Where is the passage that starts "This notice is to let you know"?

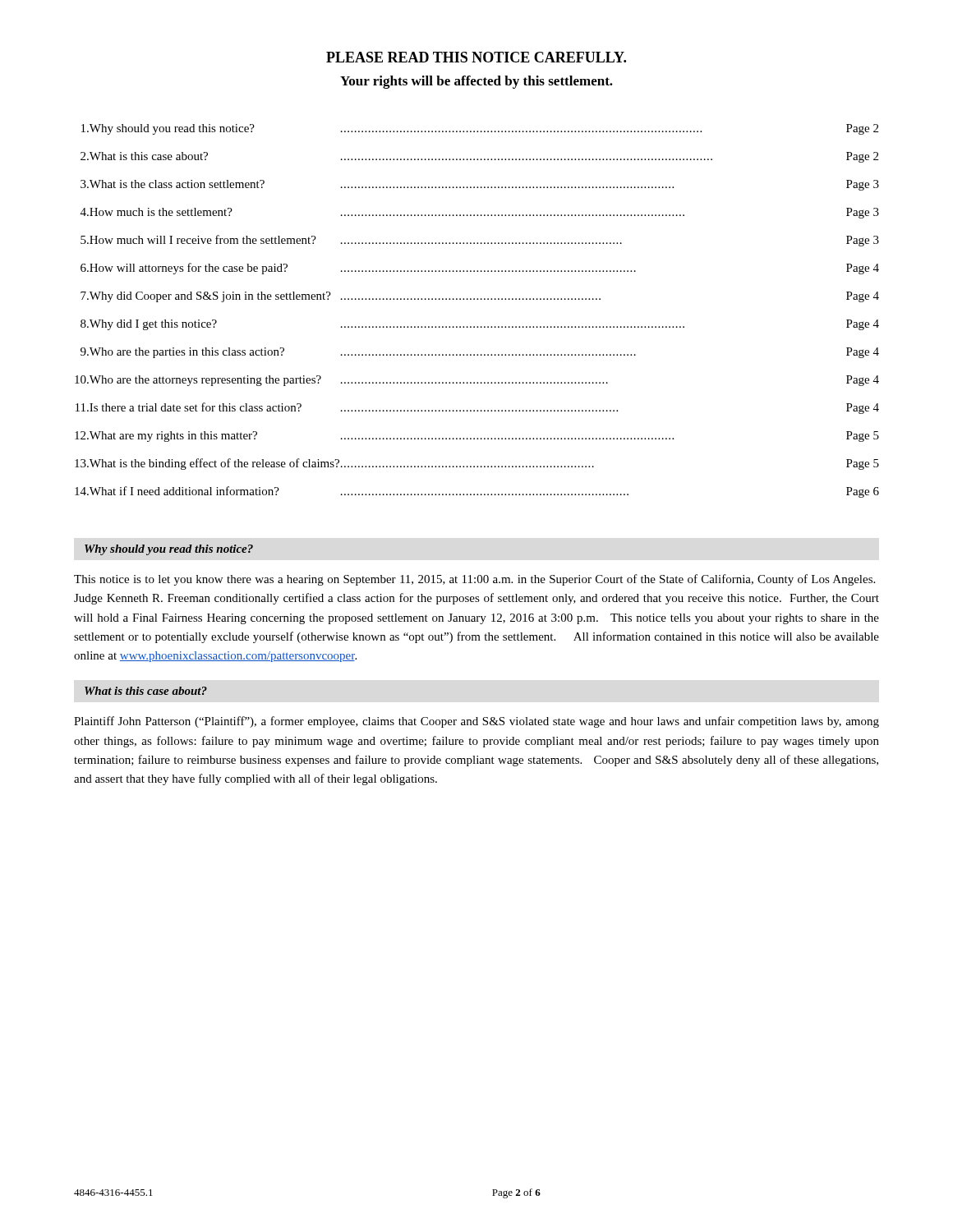click(x=476, y=617)
